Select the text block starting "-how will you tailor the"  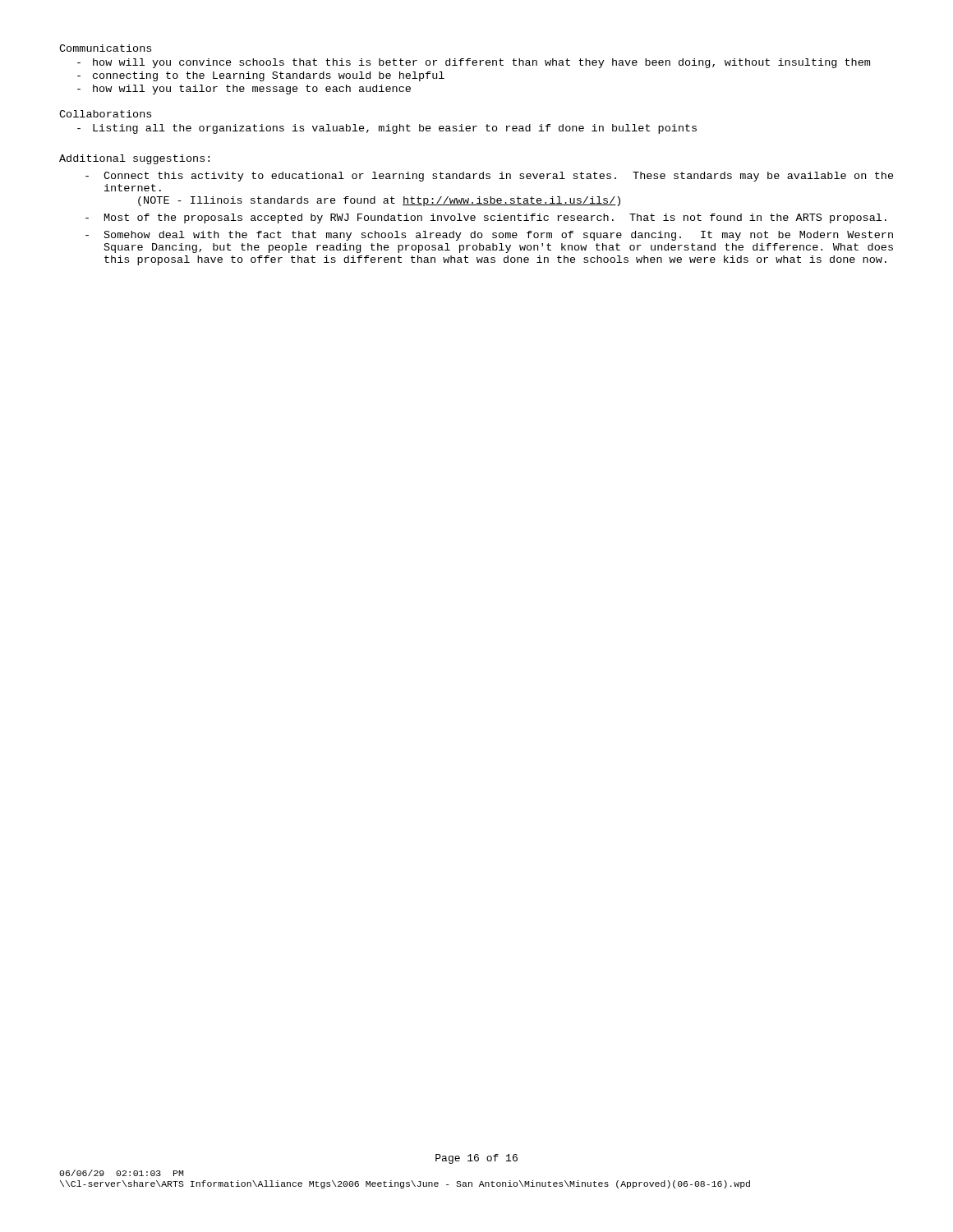(244, 90)
